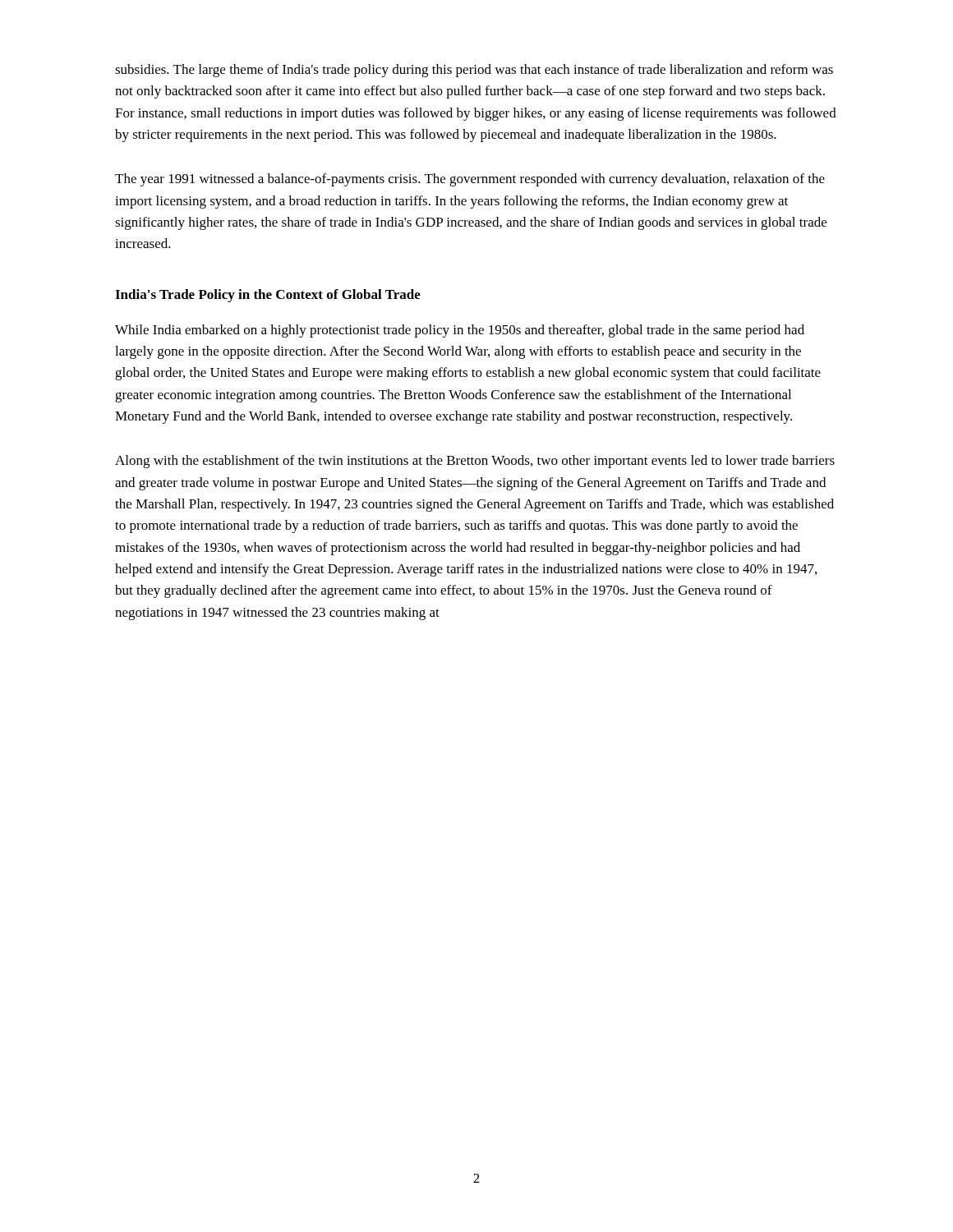Find the element starting "Along with the establishment of"
Viewport: 953px width, 1232px height.
click(475, 536)
